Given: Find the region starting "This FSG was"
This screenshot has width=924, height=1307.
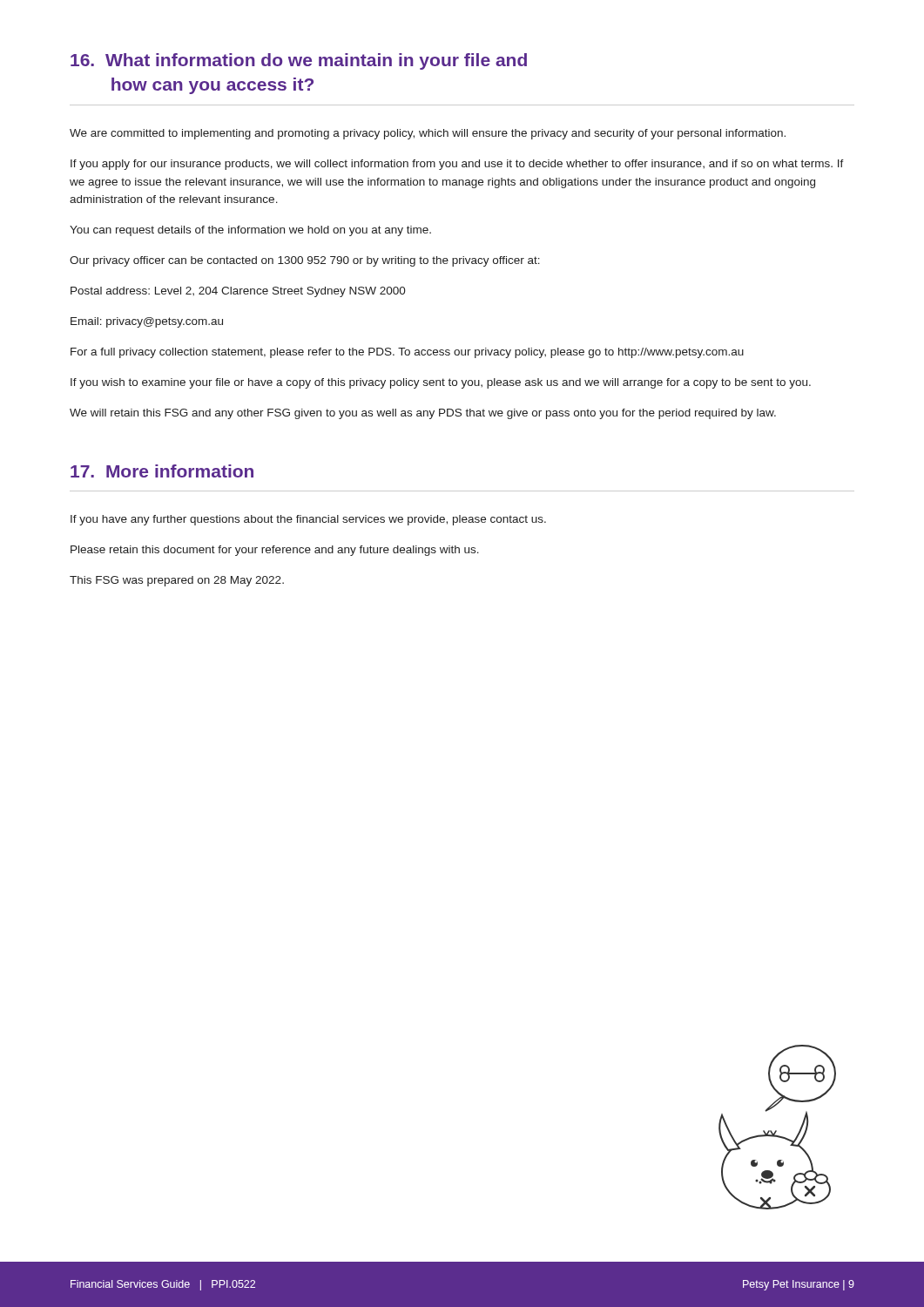Looking at the screenshot, I should tap(177, 580).
